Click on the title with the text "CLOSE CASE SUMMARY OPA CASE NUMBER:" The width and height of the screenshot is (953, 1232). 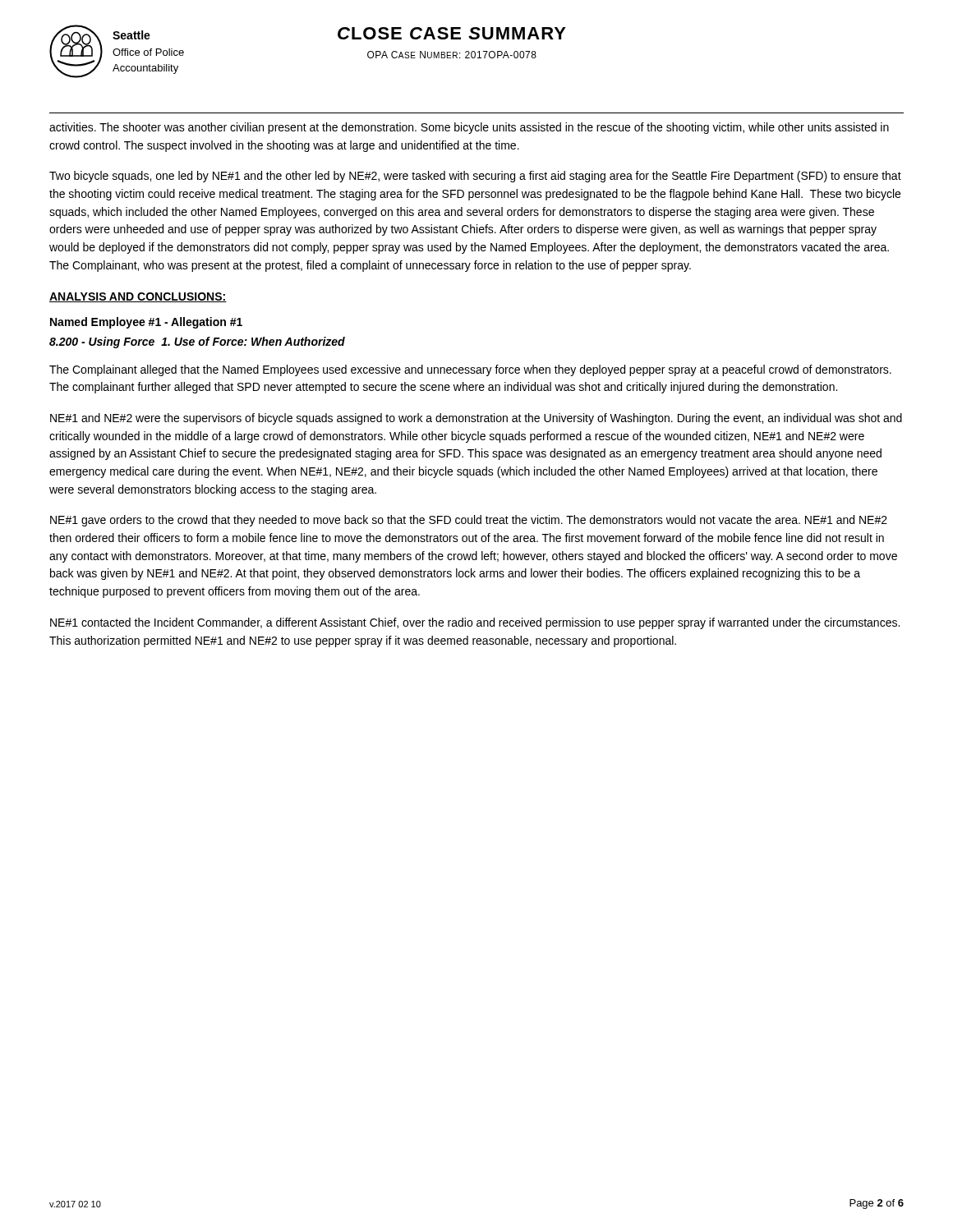pyautogui.click(x=452, y=42)
